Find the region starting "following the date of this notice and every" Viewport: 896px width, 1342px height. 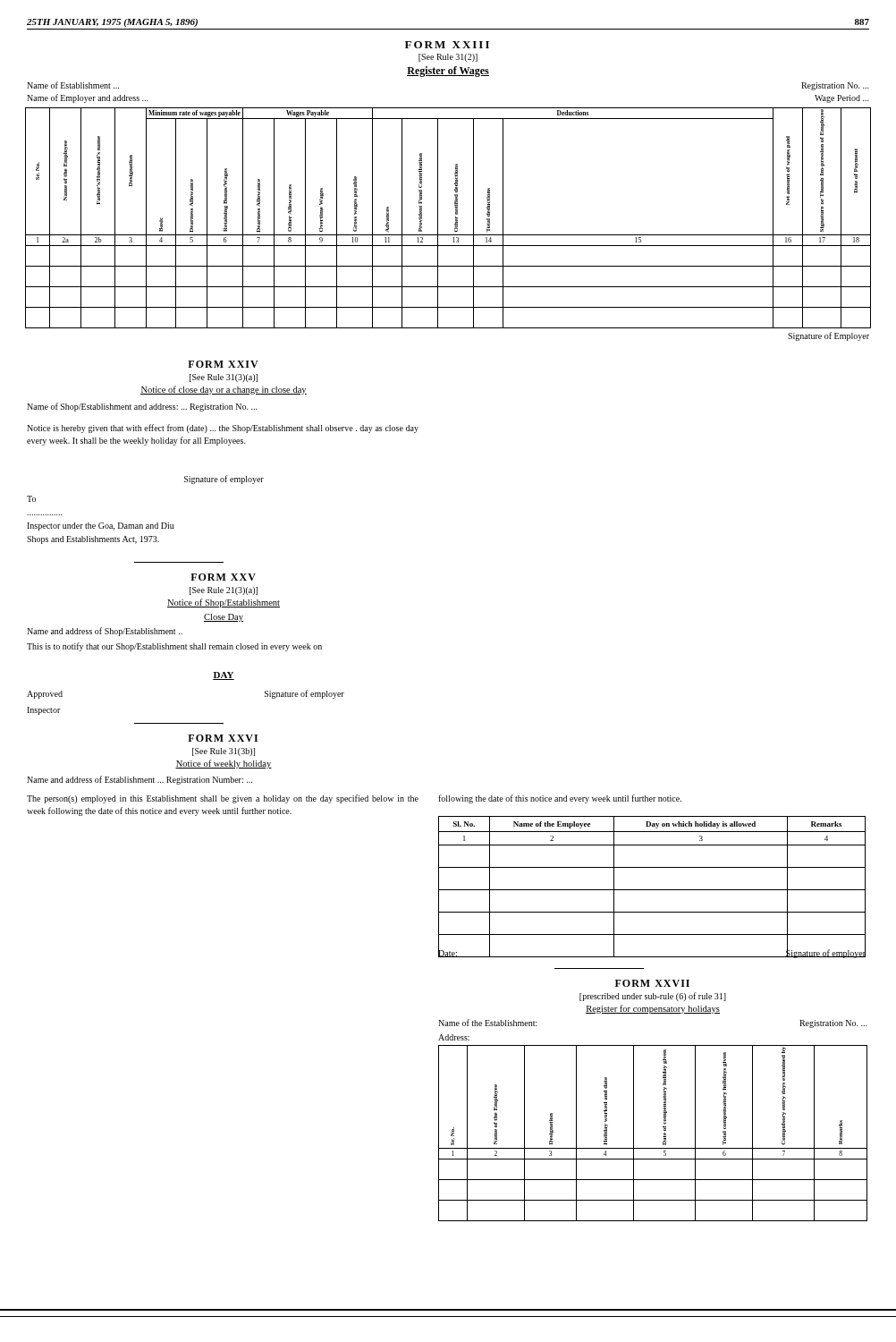pos(560,798)
